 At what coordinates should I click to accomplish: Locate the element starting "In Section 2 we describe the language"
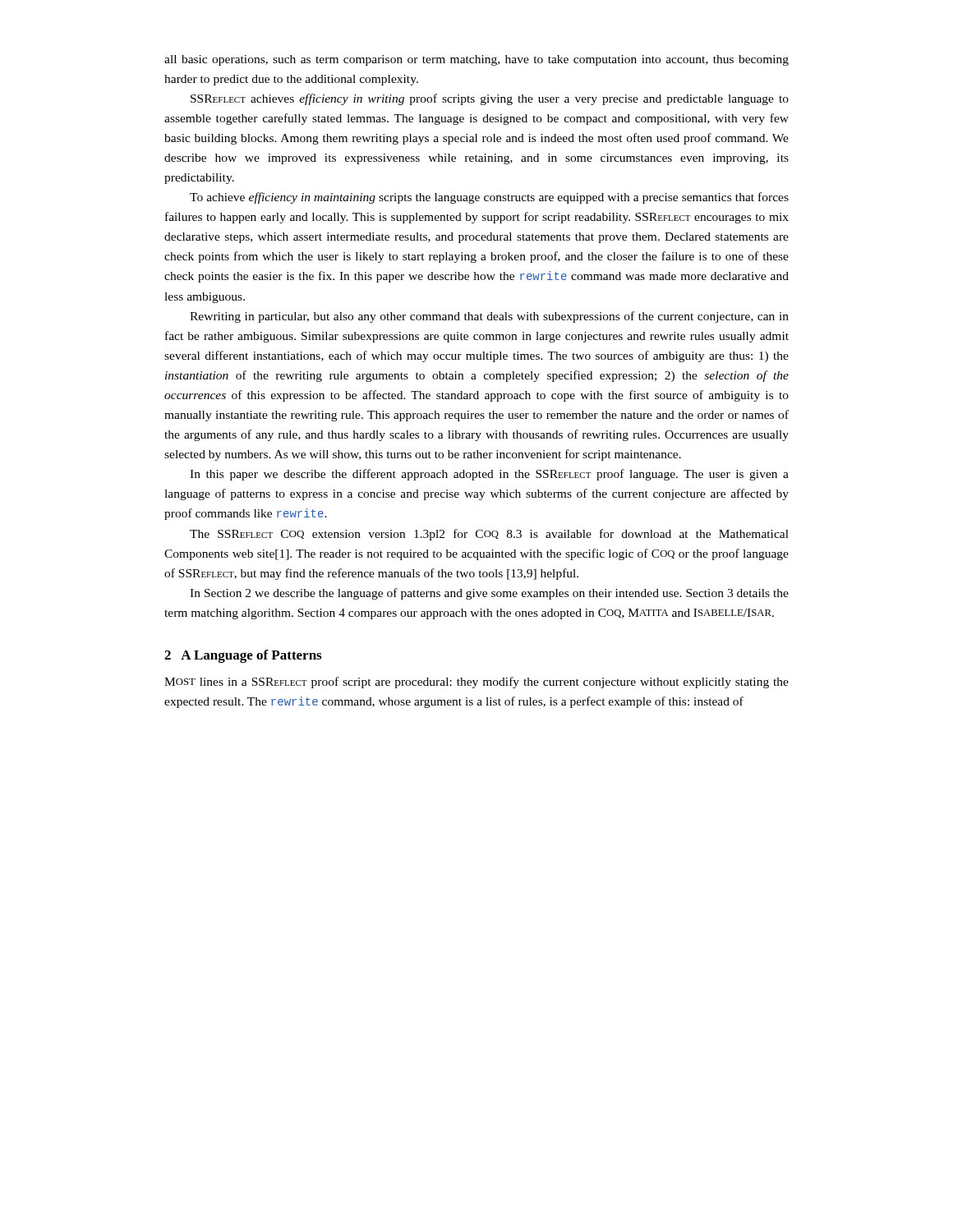point(476,603)
